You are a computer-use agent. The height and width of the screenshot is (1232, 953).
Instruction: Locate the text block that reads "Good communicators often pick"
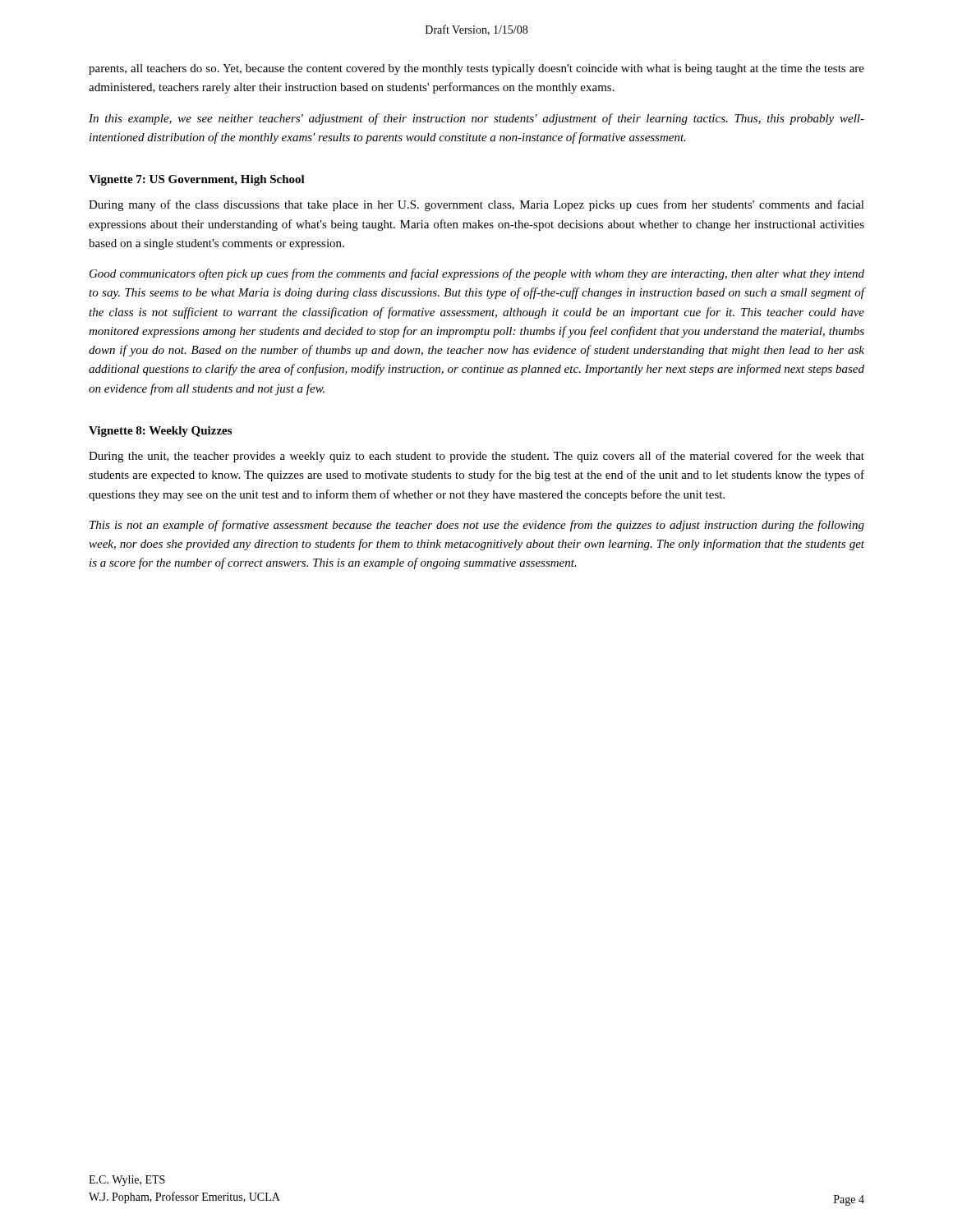coord(476,331)
